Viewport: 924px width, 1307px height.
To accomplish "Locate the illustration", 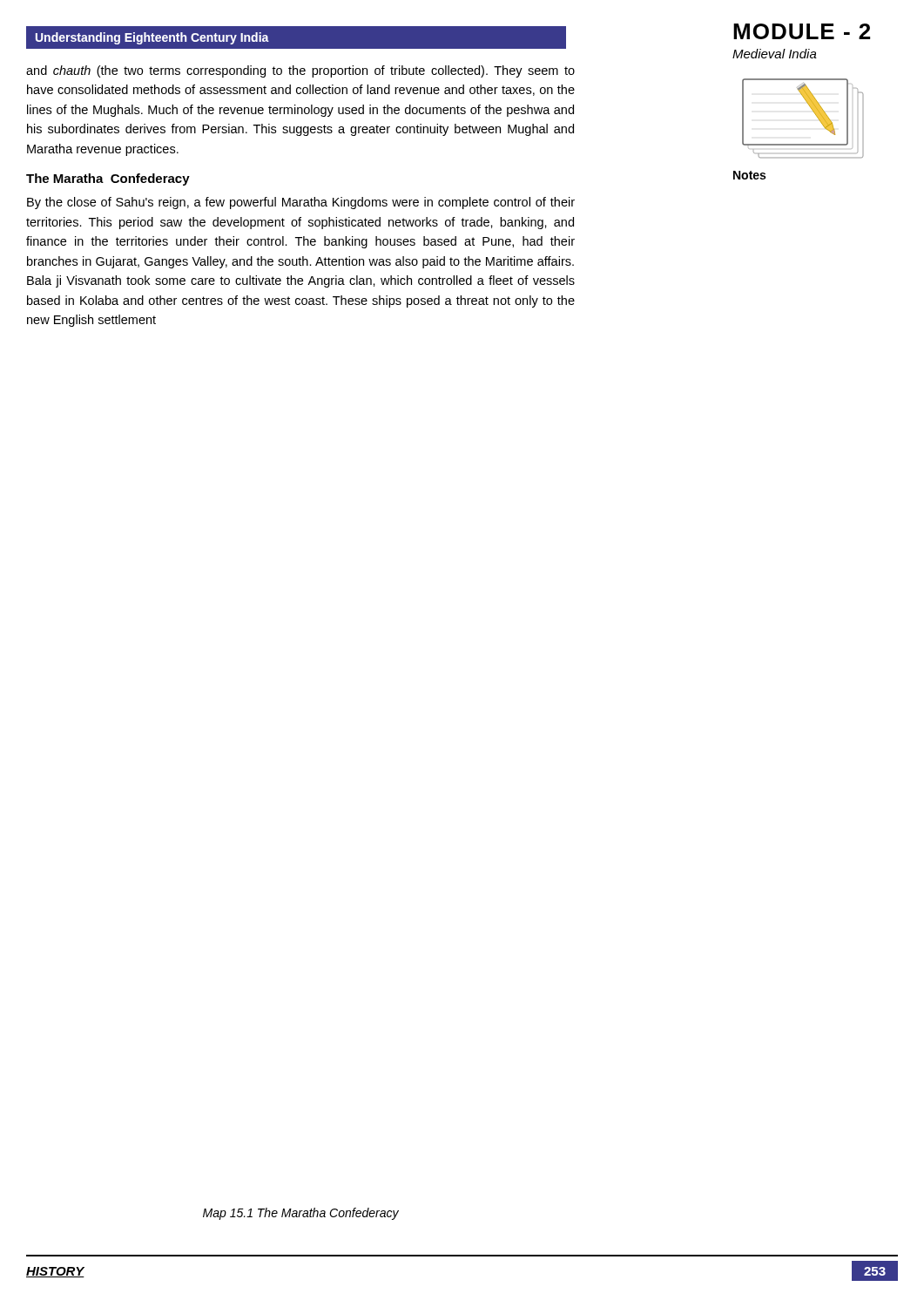I will tap(815, 115).
